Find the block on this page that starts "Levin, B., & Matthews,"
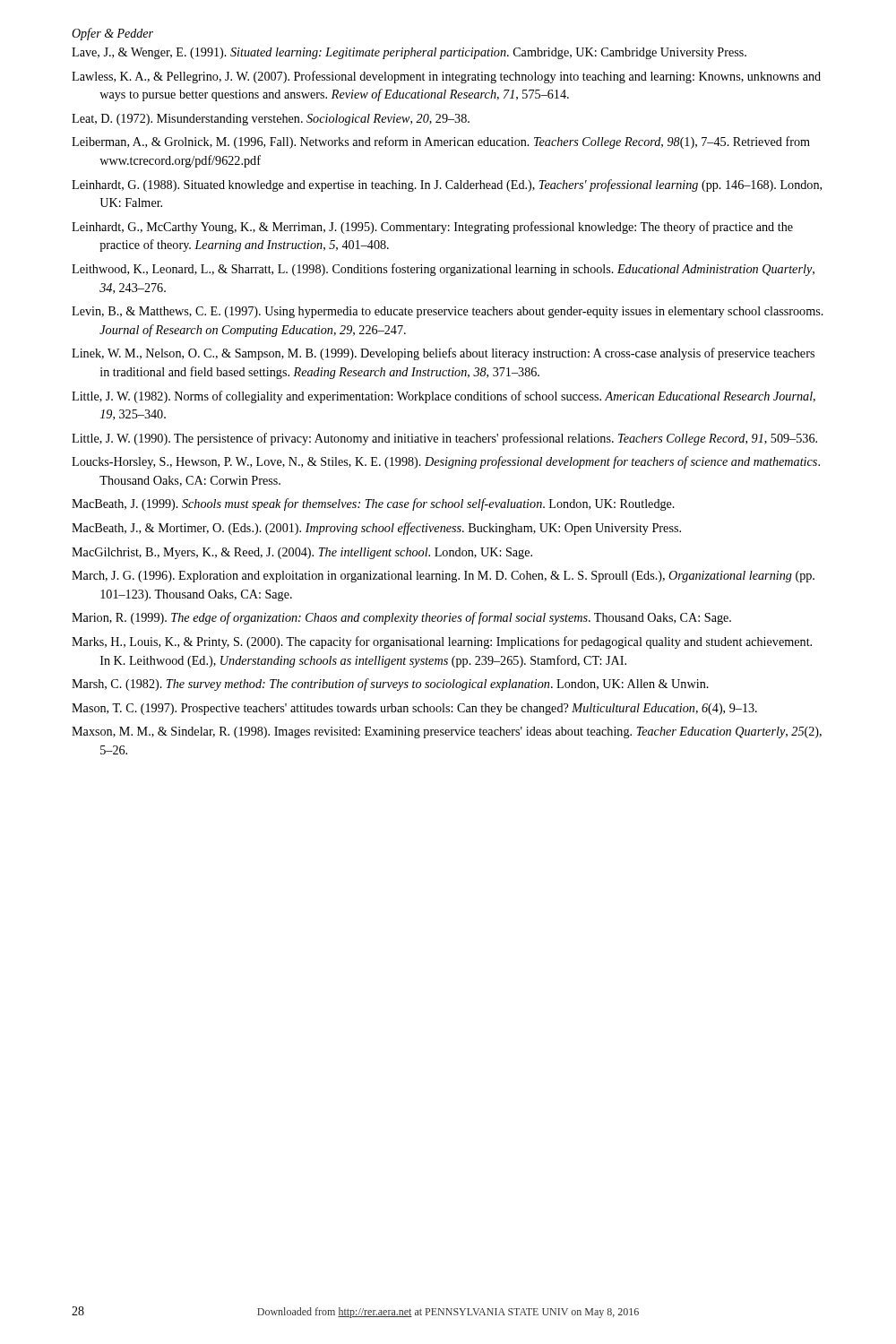896x1344 pixels. coord(448,320)
